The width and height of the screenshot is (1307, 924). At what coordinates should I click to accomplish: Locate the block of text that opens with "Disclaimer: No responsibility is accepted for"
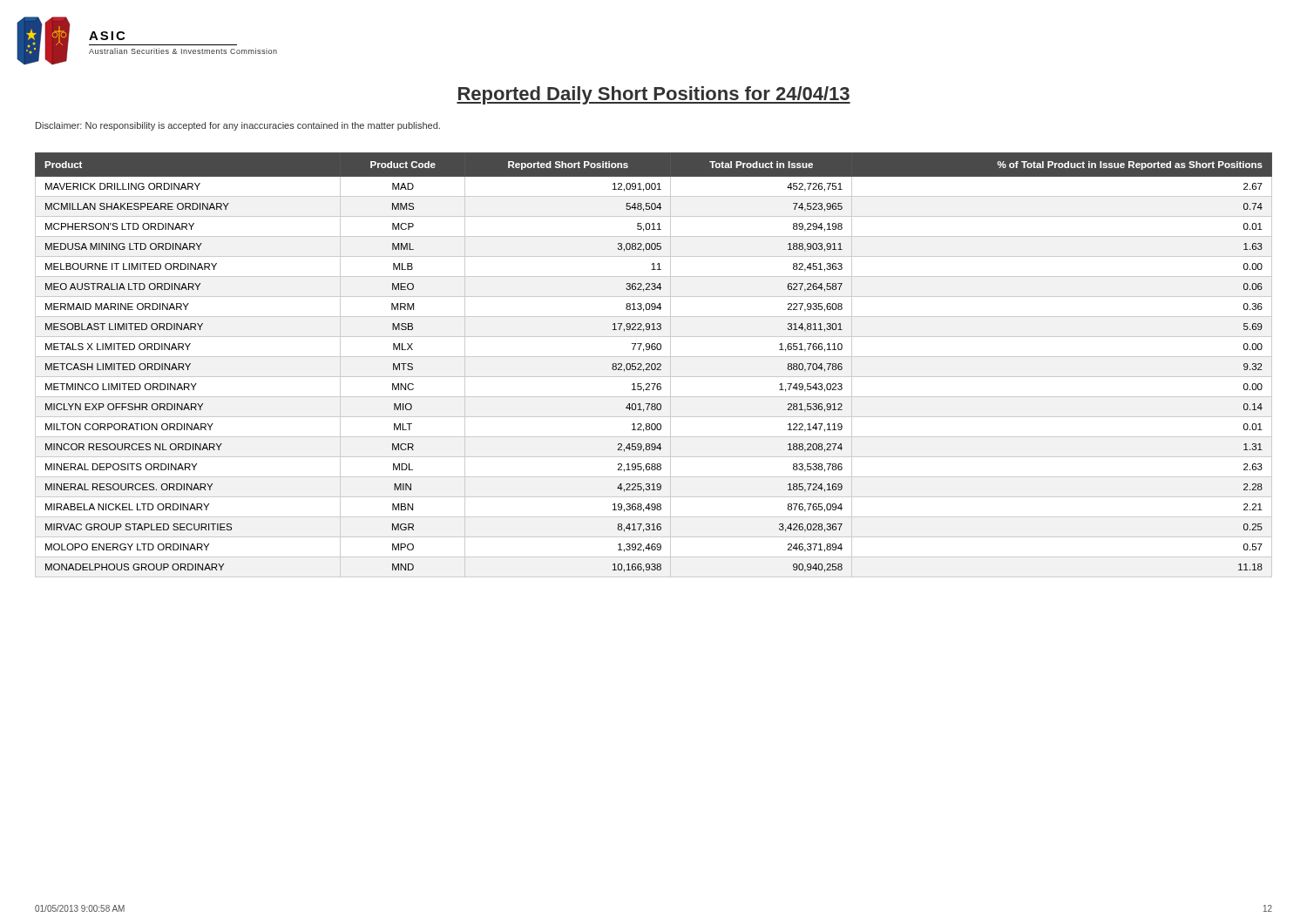238,125
